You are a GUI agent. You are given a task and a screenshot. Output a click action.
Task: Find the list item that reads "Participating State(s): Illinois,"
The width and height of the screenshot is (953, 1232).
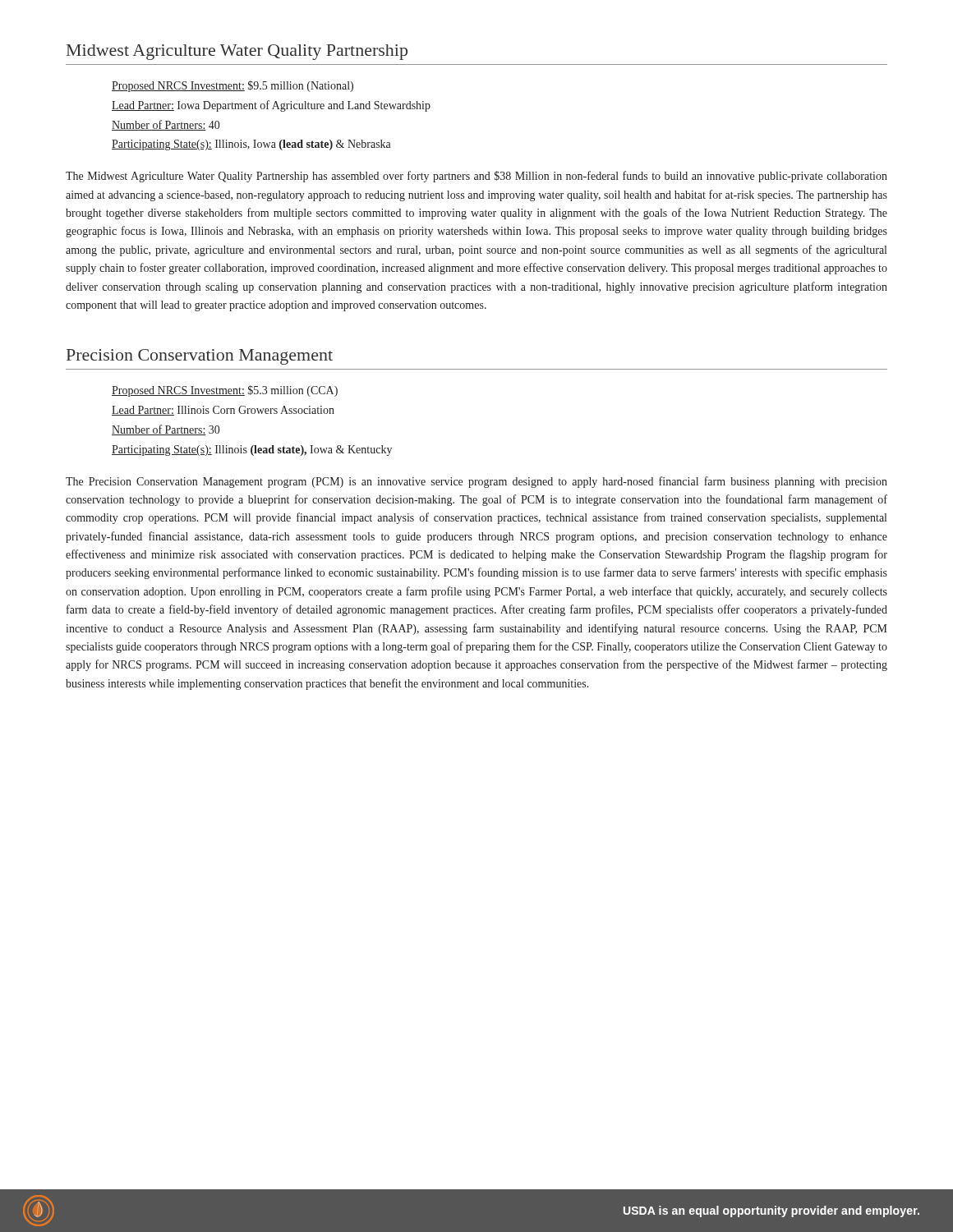(x=251, y=145)
